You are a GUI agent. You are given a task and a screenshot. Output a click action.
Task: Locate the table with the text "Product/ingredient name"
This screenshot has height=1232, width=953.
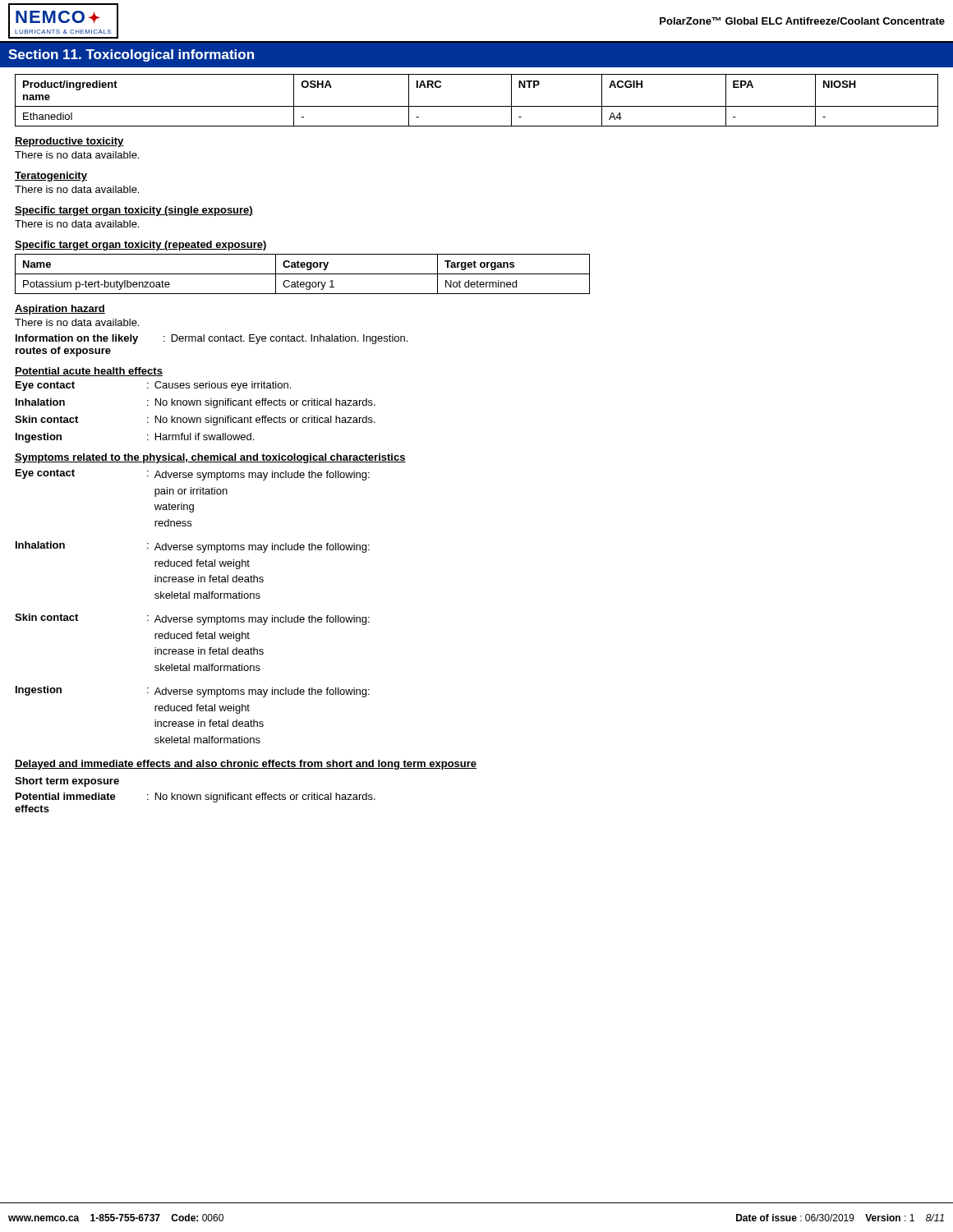coord(476,100)
